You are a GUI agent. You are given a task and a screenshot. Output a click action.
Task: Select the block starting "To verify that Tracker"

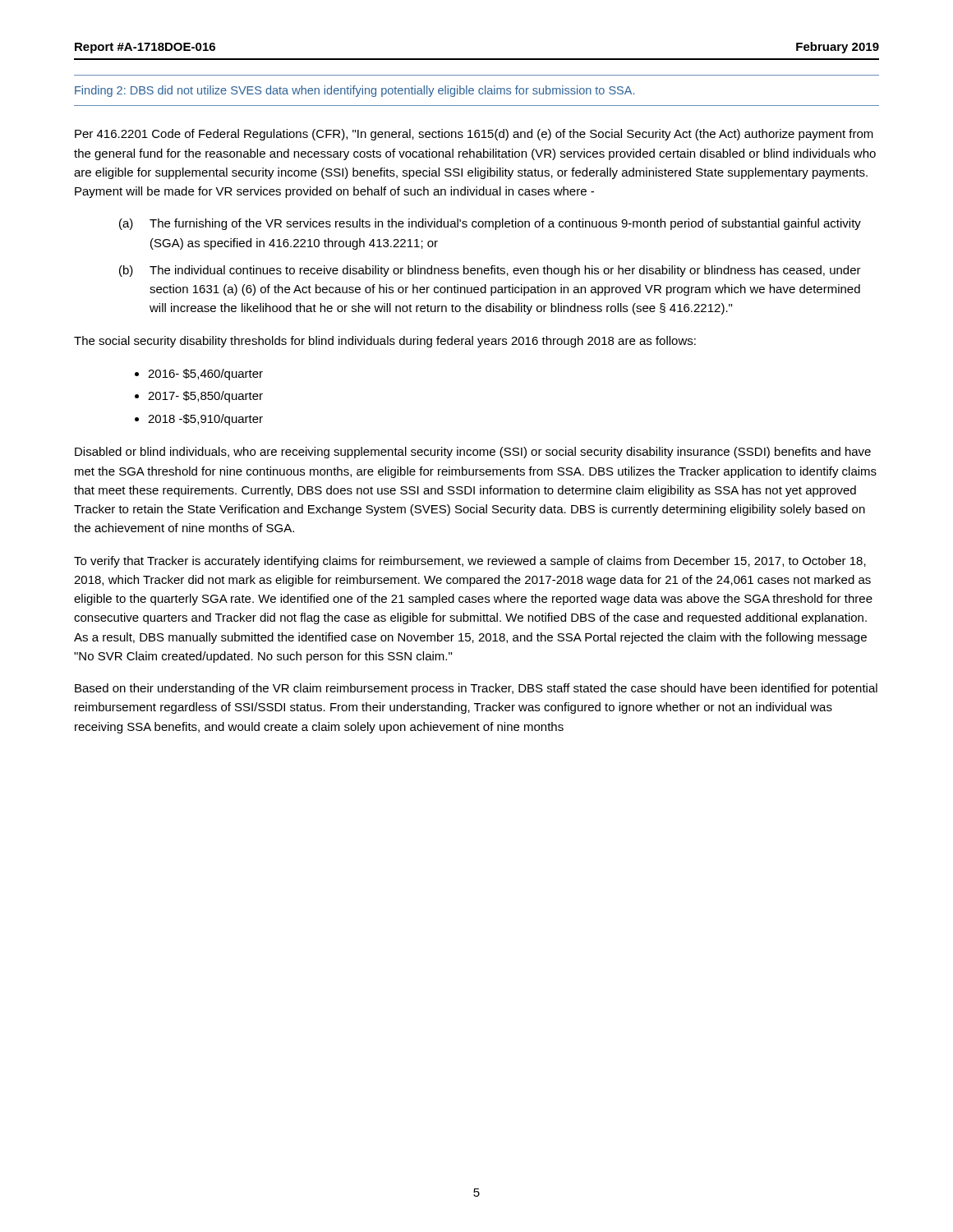pyautogui.click(x=473, y=608)
